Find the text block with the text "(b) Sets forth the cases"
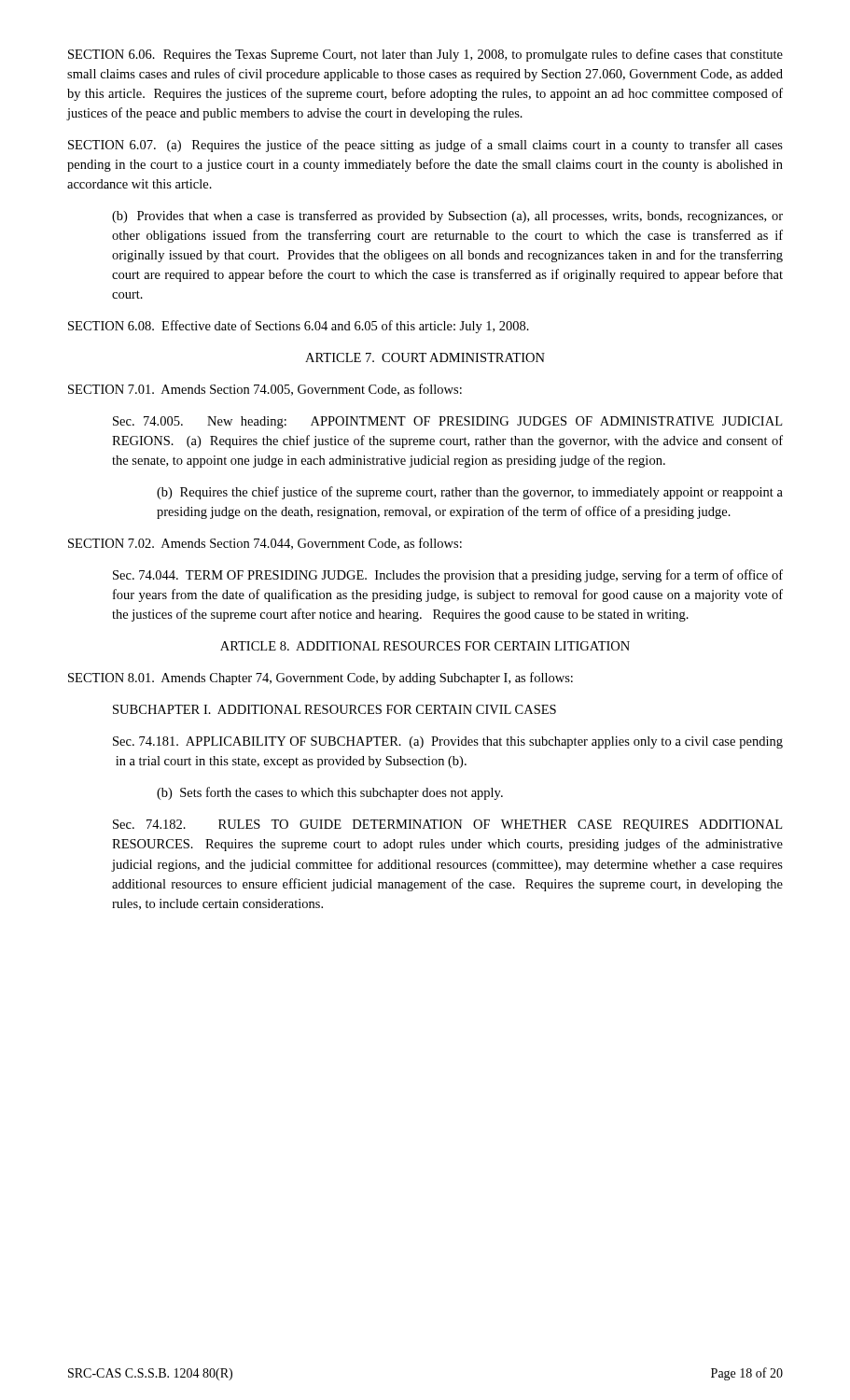This screenshot has height=1400, width=850. pyautogui.click(x=330, y=793)
